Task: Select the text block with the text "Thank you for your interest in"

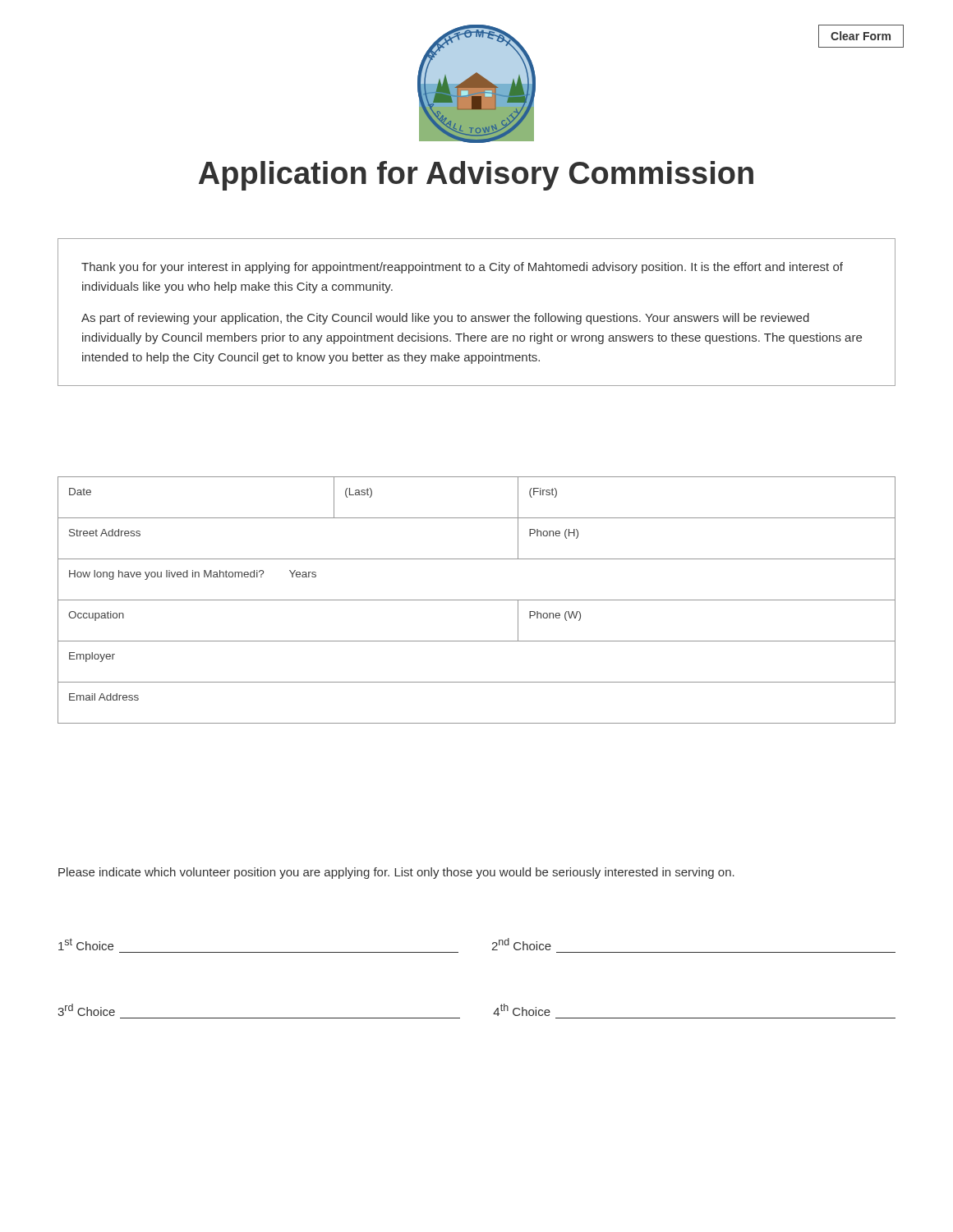Action: (x=476, y=312)
